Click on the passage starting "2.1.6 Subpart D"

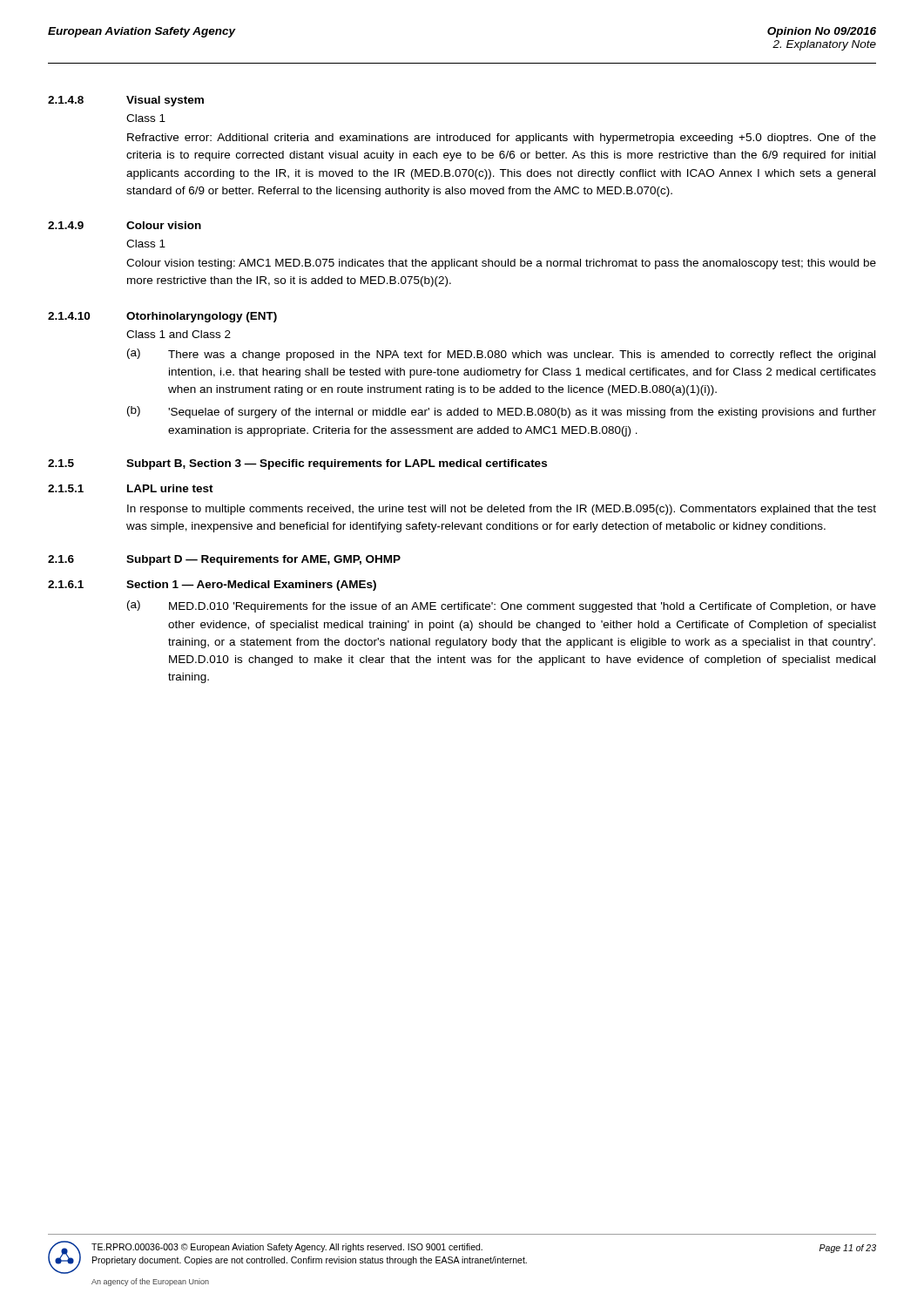point(224,559)
